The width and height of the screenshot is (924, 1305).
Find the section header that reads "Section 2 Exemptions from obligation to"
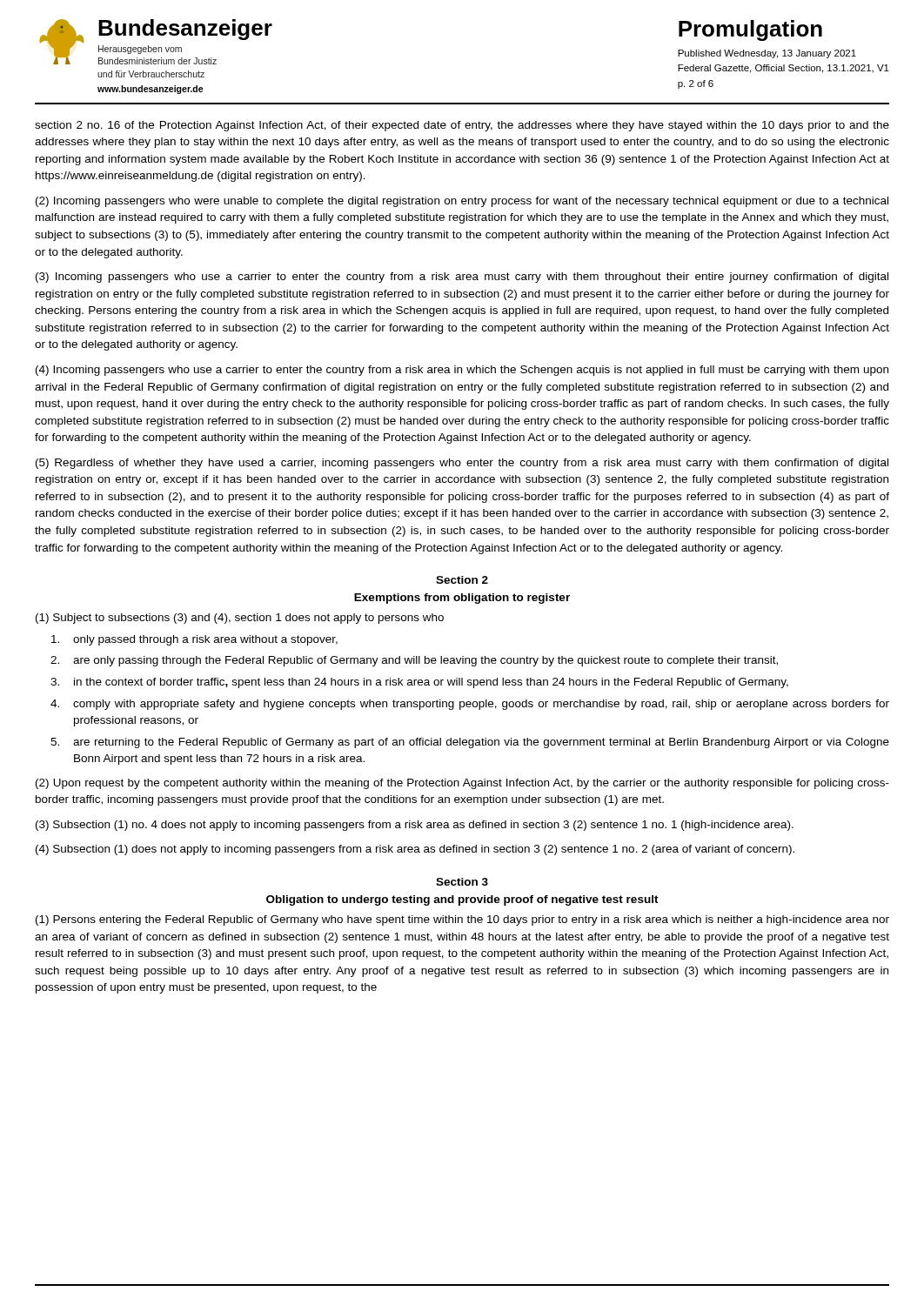coord(462,589)
